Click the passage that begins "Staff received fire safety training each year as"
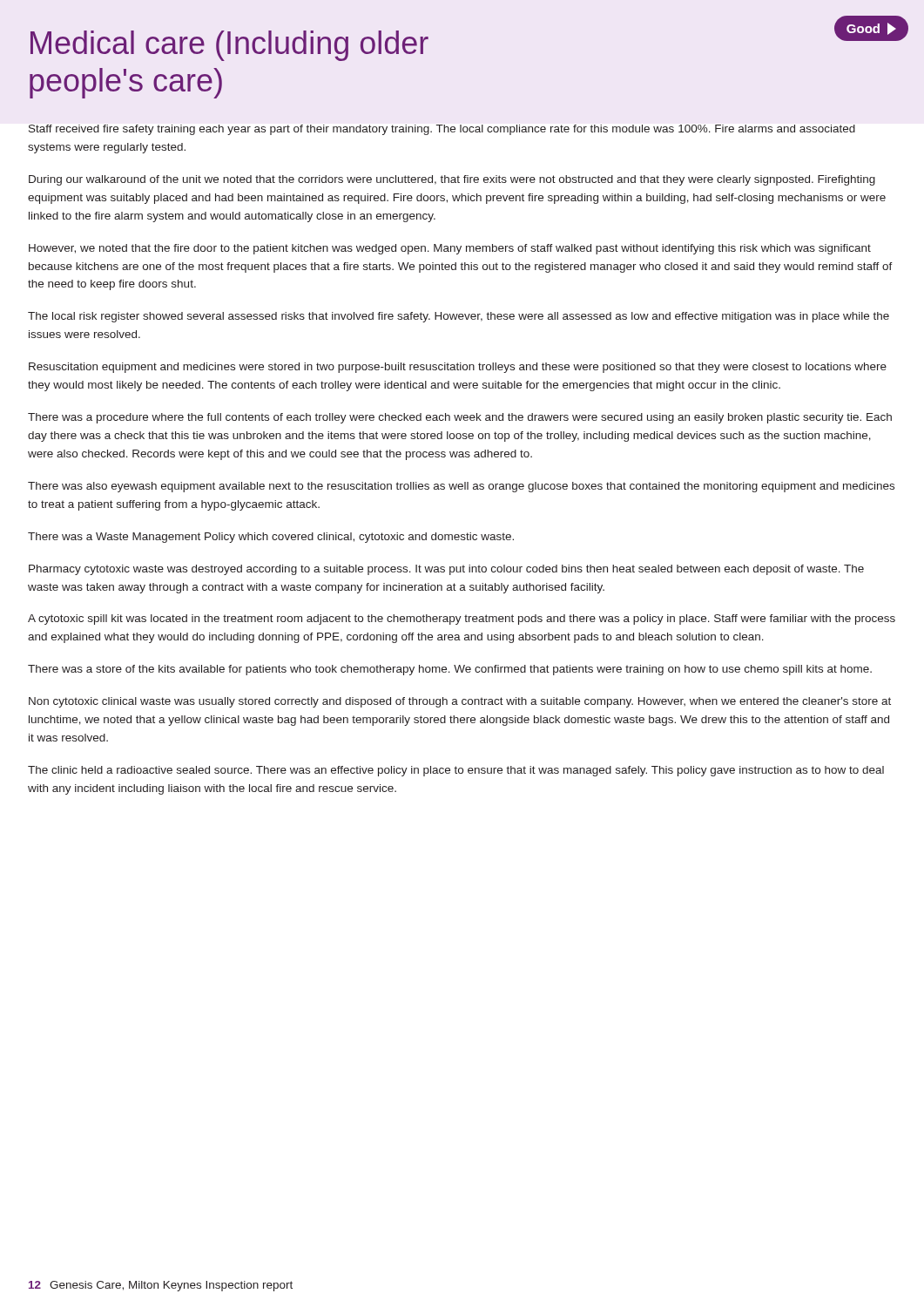Image resolution: width=924 pixels, height=1307 pixels. (x=462, y=138)
